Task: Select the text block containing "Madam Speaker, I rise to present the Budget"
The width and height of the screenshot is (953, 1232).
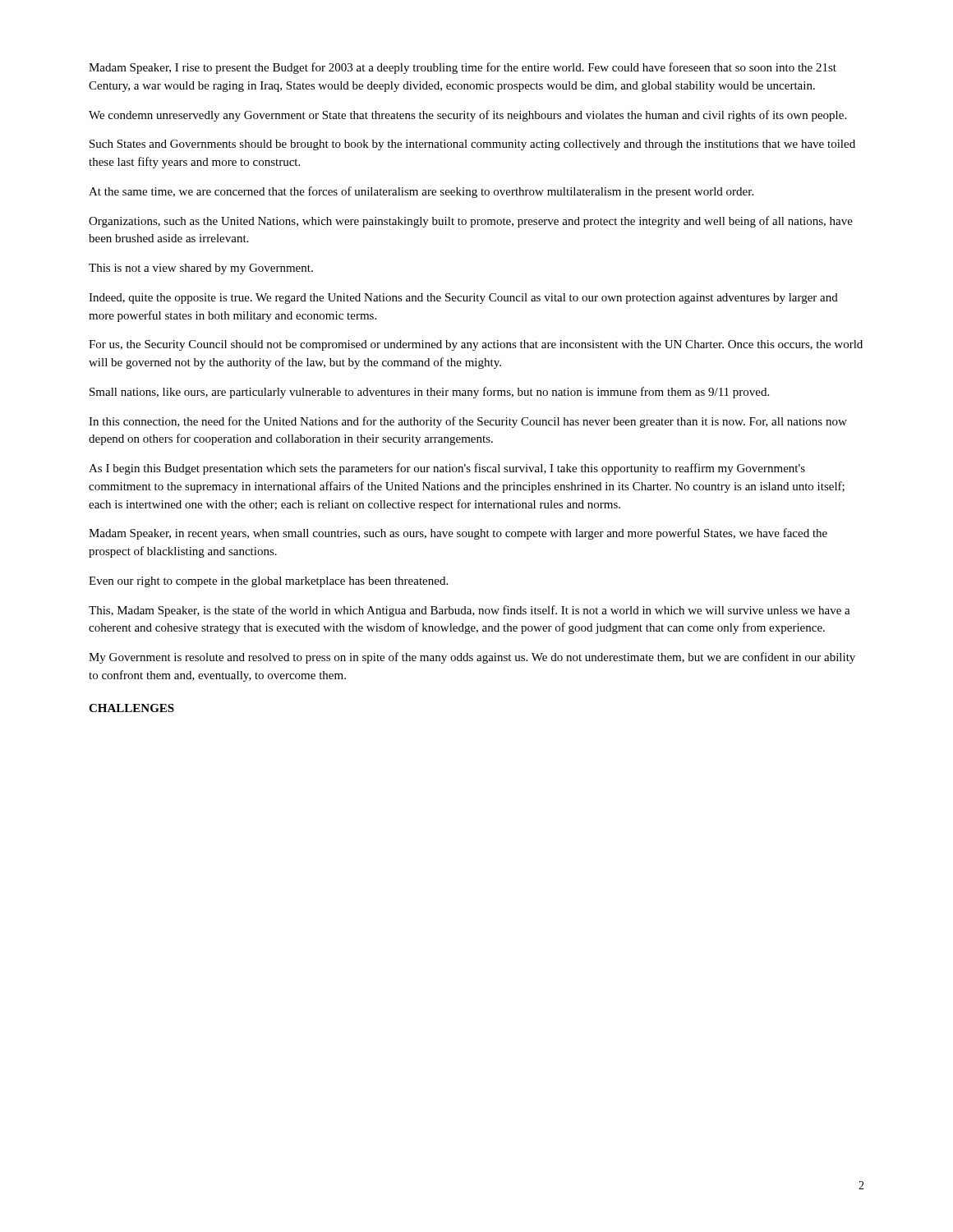Action: 463,76
